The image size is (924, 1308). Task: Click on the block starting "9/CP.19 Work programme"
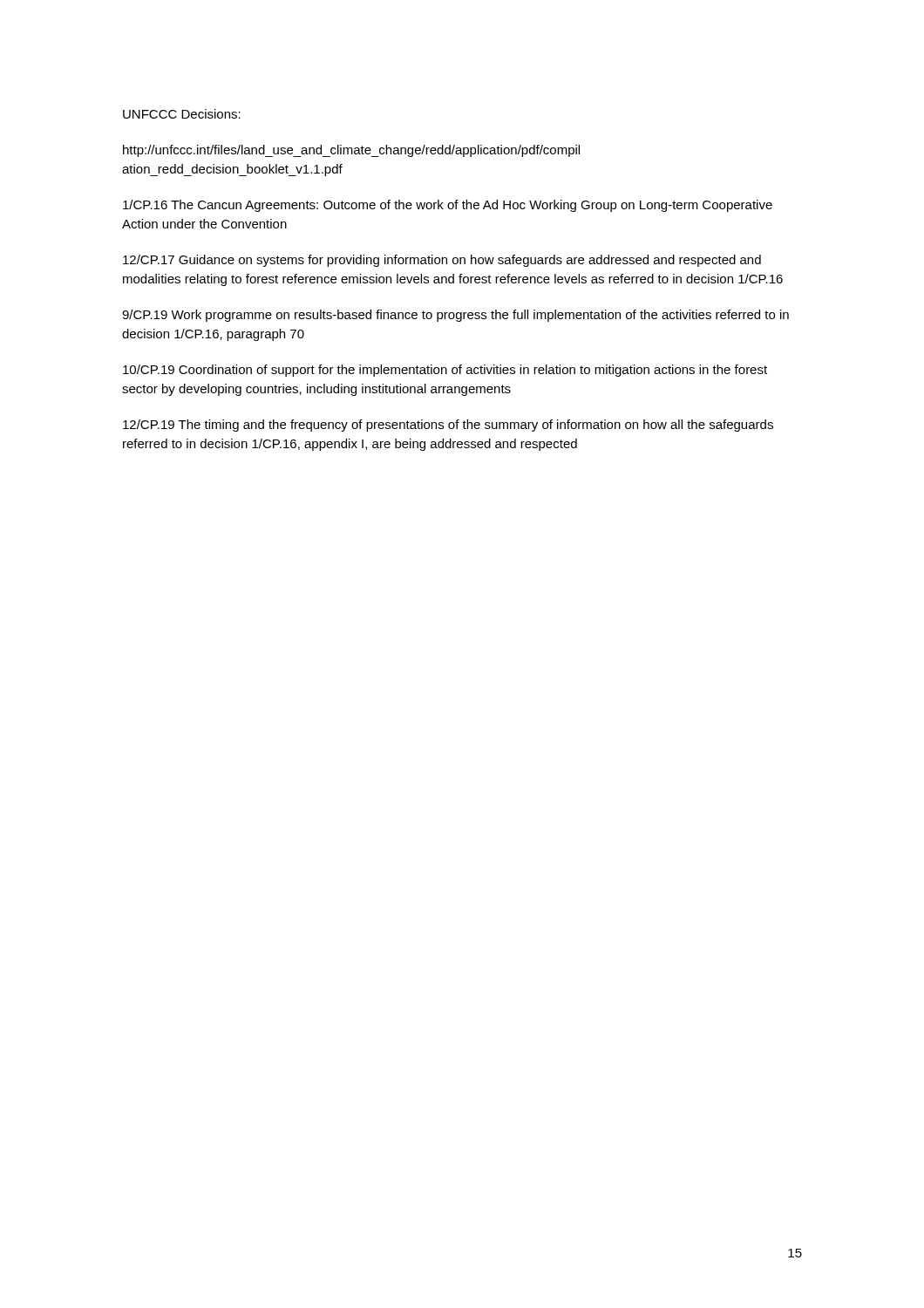456,324
